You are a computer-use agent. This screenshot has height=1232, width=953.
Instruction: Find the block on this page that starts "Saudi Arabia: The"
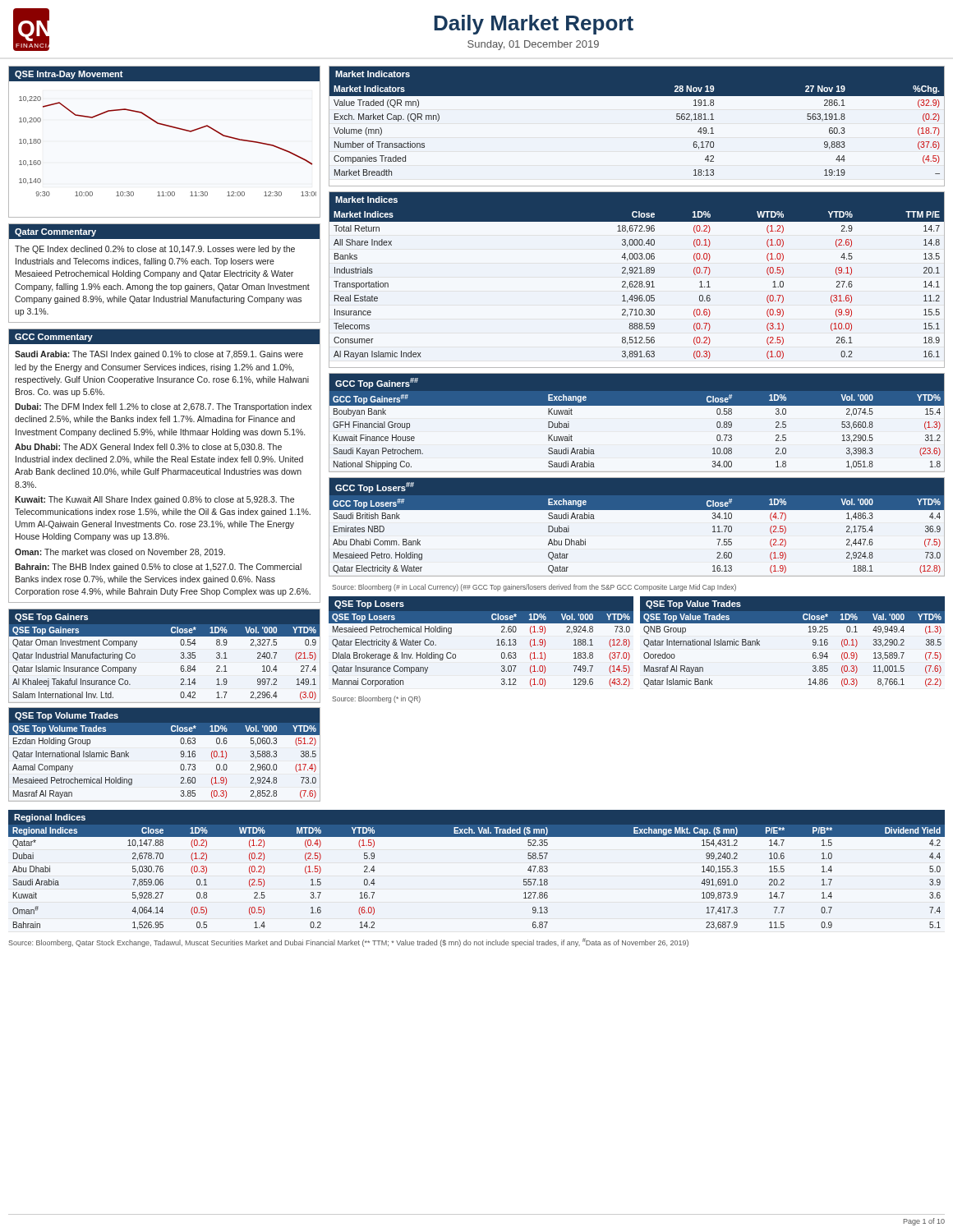click(162, 373)
